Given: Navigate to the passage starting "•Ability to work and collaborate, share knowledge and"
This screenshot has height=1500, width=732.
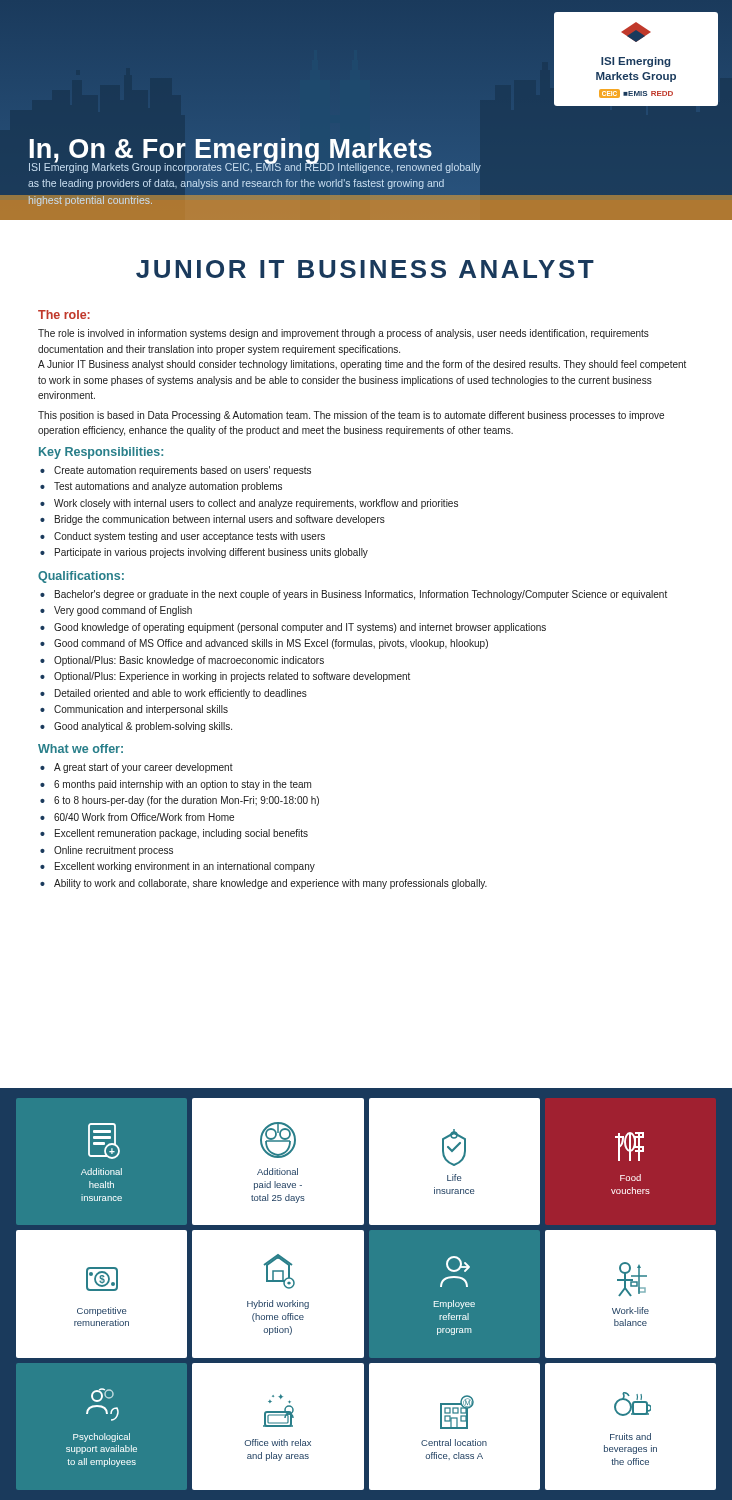Looking at the screenshot, I should pos(264,883).
